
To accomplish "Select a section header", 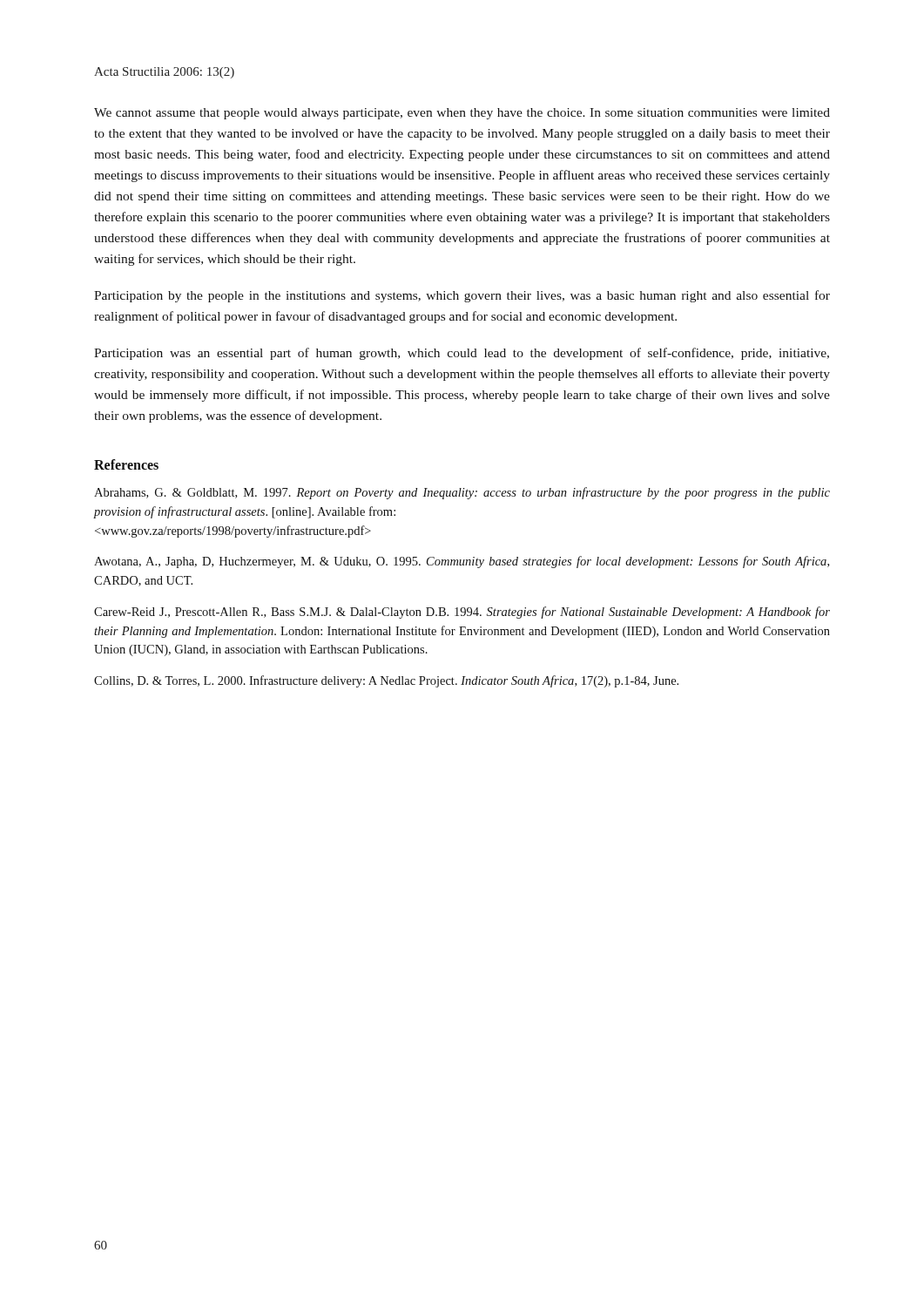I will pos(126,465).
